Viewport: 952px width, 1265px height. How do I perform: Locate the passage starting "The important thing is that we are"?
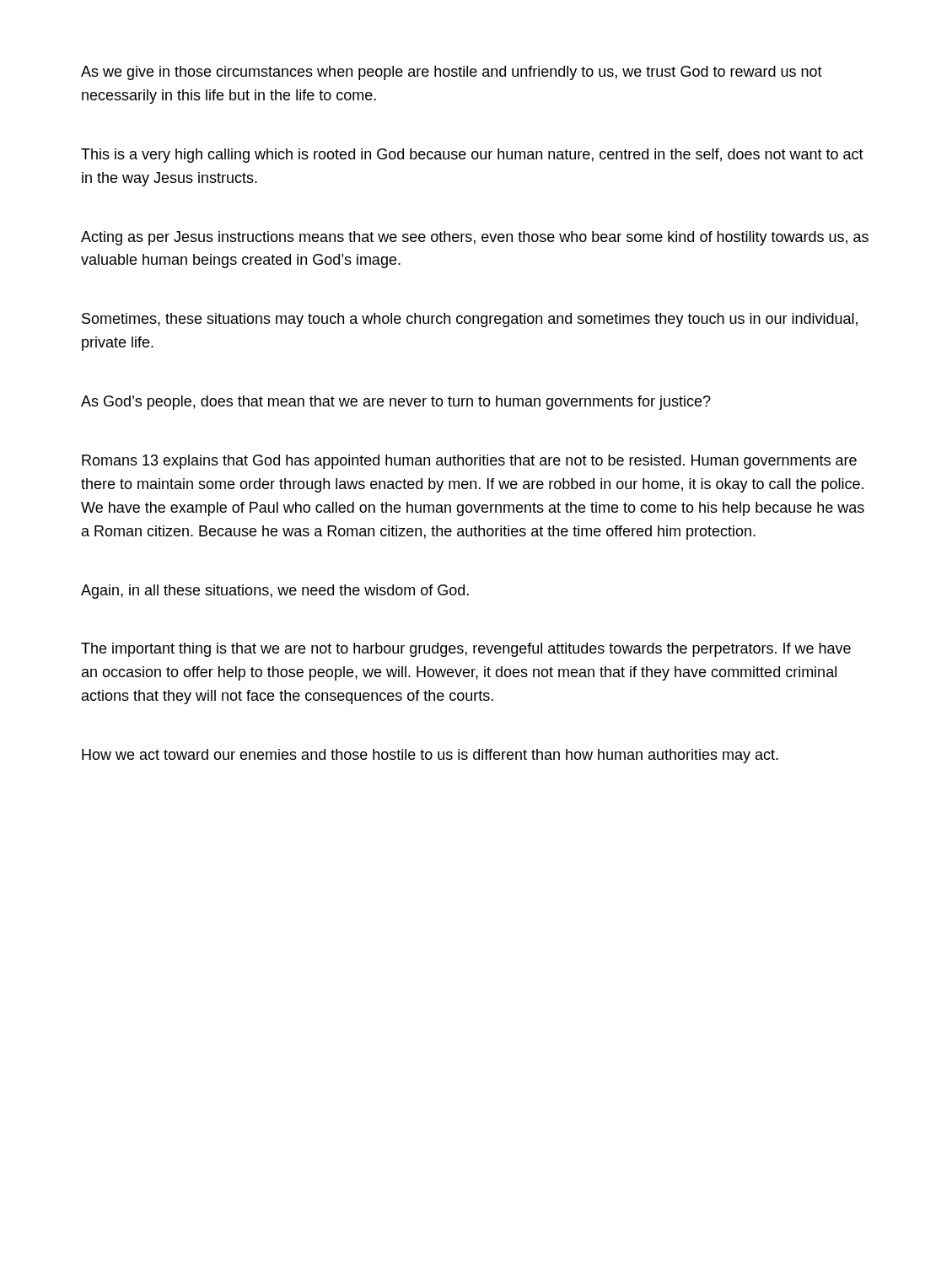coord(466,672)
